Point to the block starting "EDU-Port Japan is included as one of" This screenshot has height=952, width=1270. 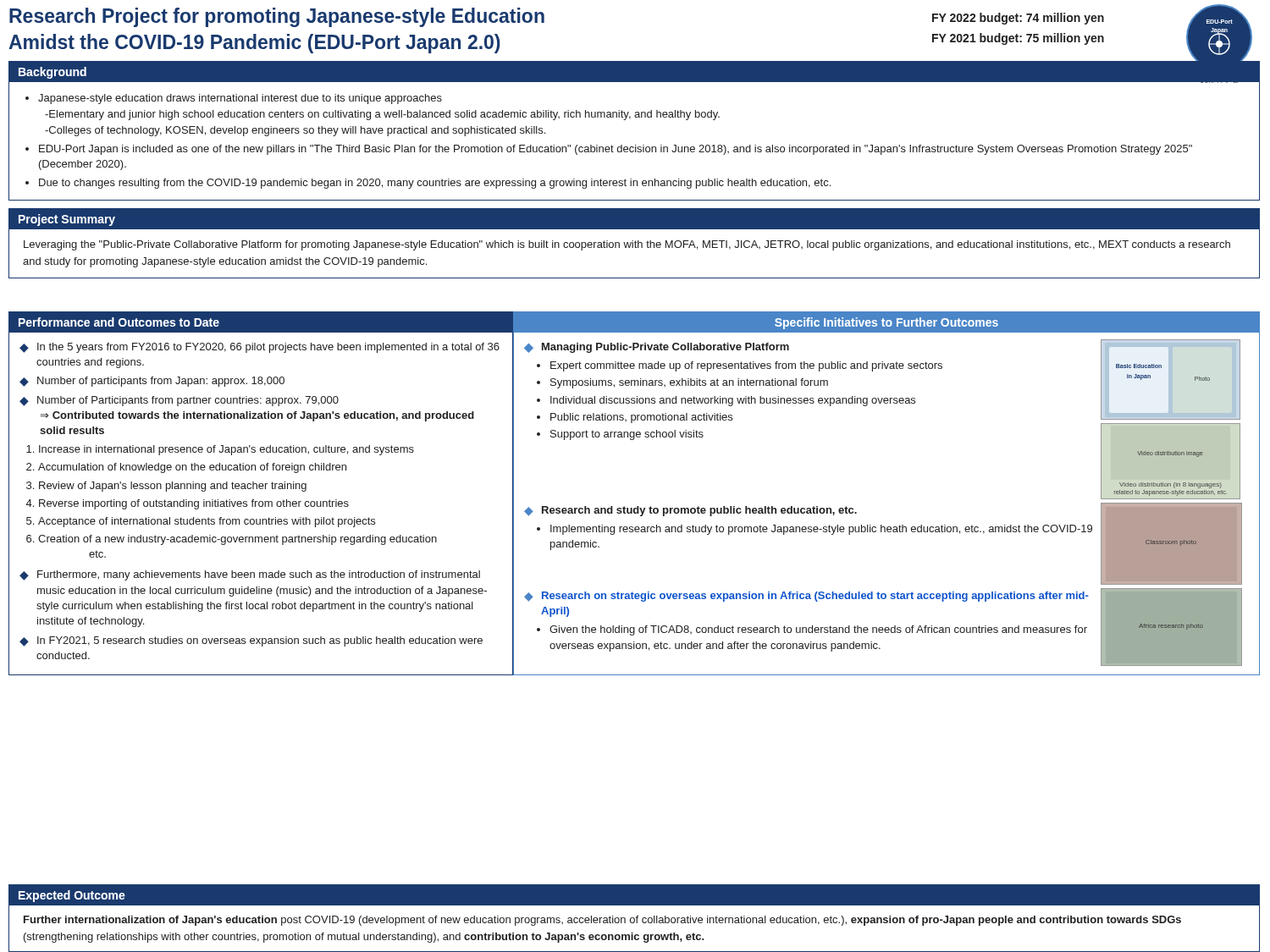click(x=615, y=156)
